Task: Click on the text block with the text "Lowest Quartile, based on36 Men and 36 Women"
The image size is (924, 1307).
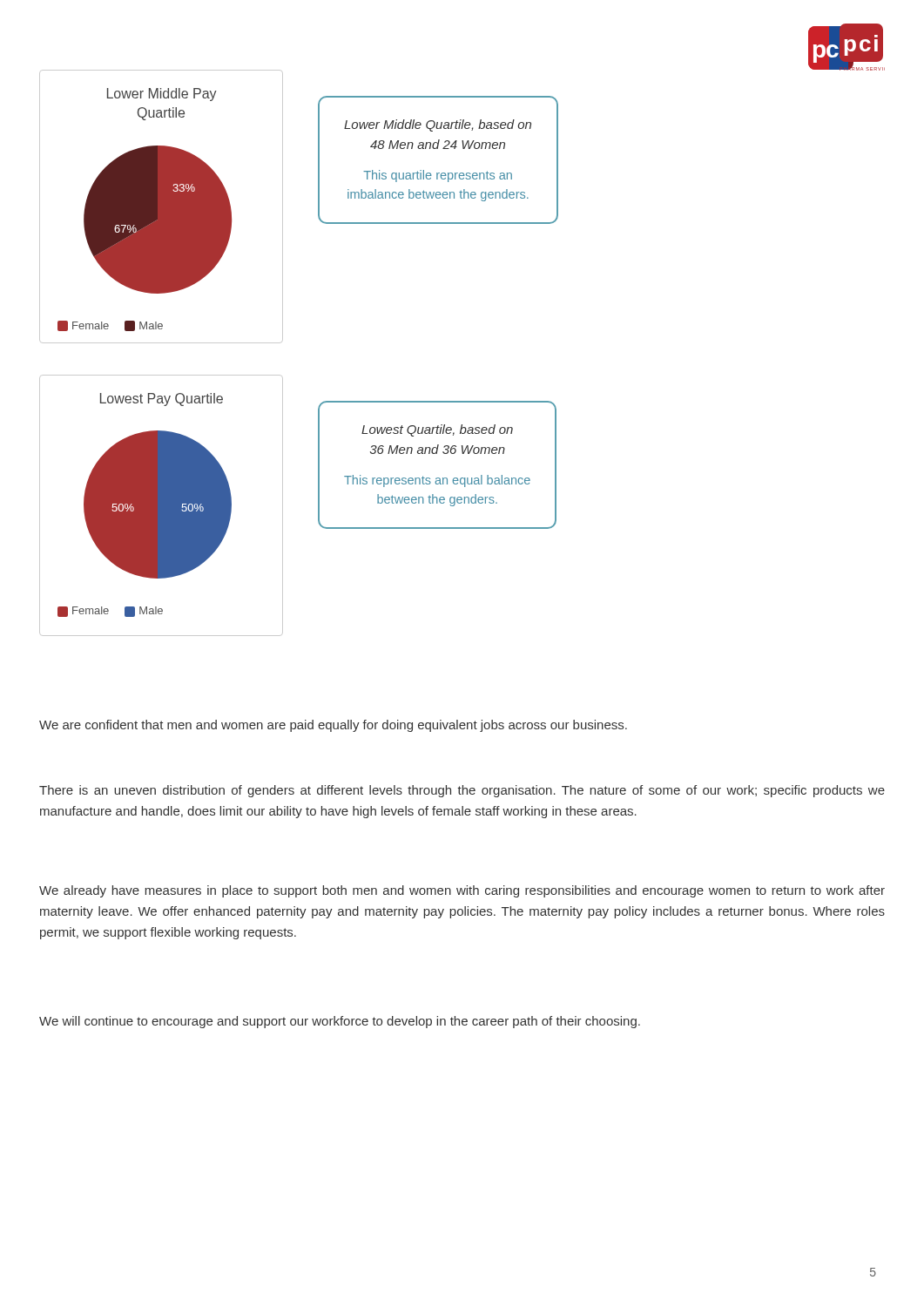Action: pos(437,465)
